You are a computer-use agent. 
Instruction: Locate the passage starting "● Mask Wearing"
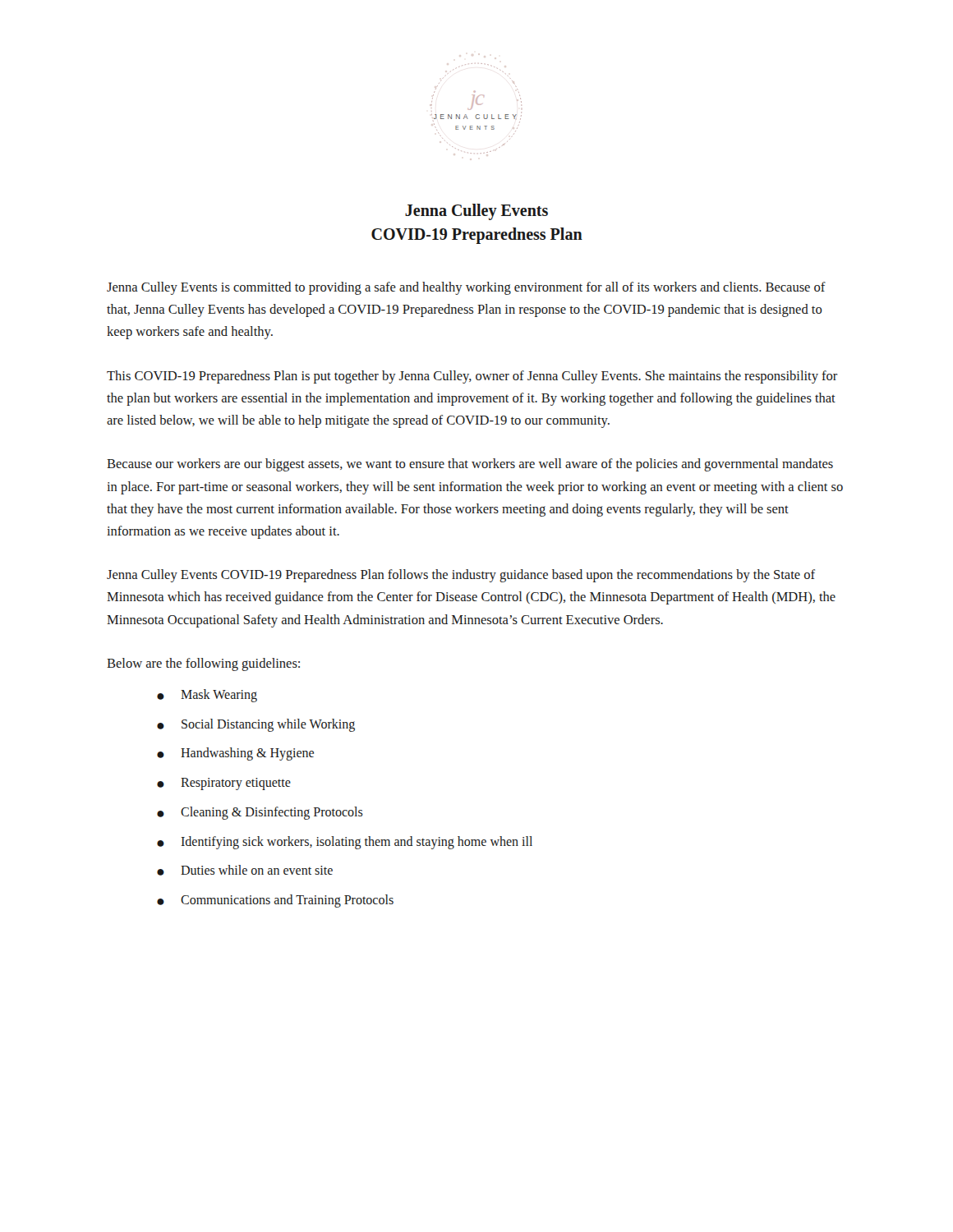pyautogui.click(x=207, y=696)
